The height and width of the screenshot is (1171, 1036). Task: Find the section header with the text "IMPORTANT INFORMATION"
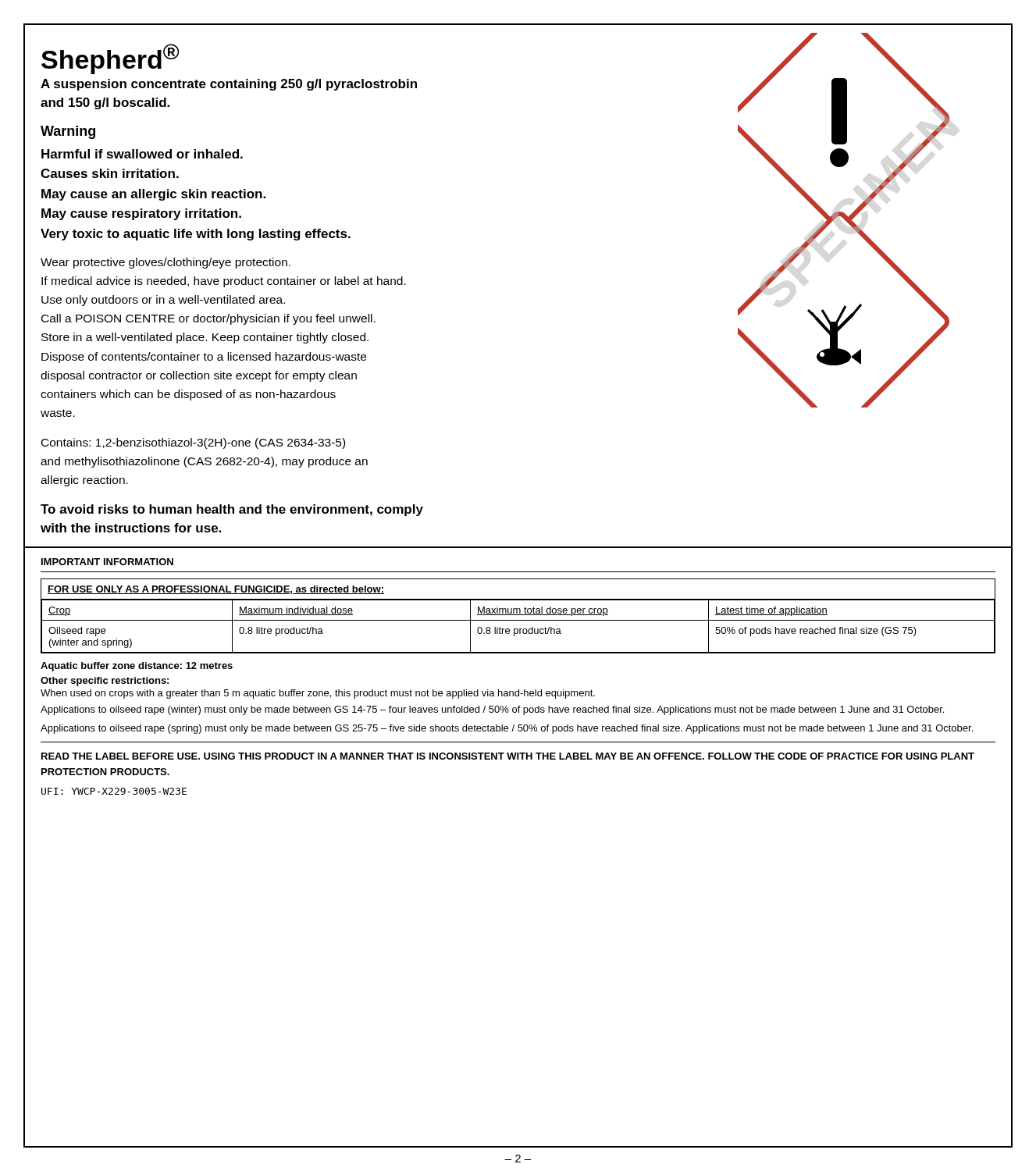pyautogui.click(x=107, y=562)
